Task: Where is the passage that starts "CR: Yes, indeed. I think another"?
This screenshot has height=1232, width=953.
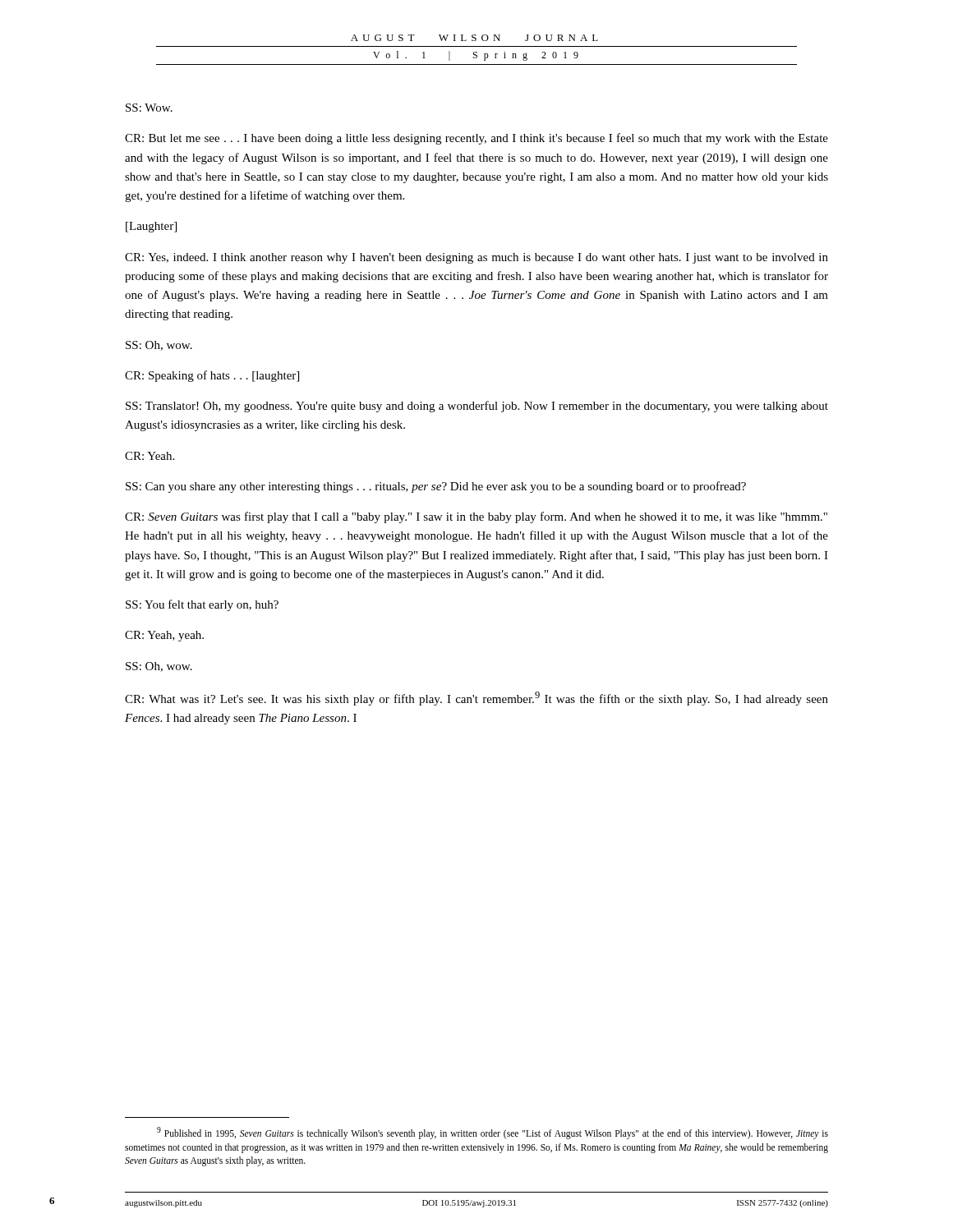Action: click(476, 285)
